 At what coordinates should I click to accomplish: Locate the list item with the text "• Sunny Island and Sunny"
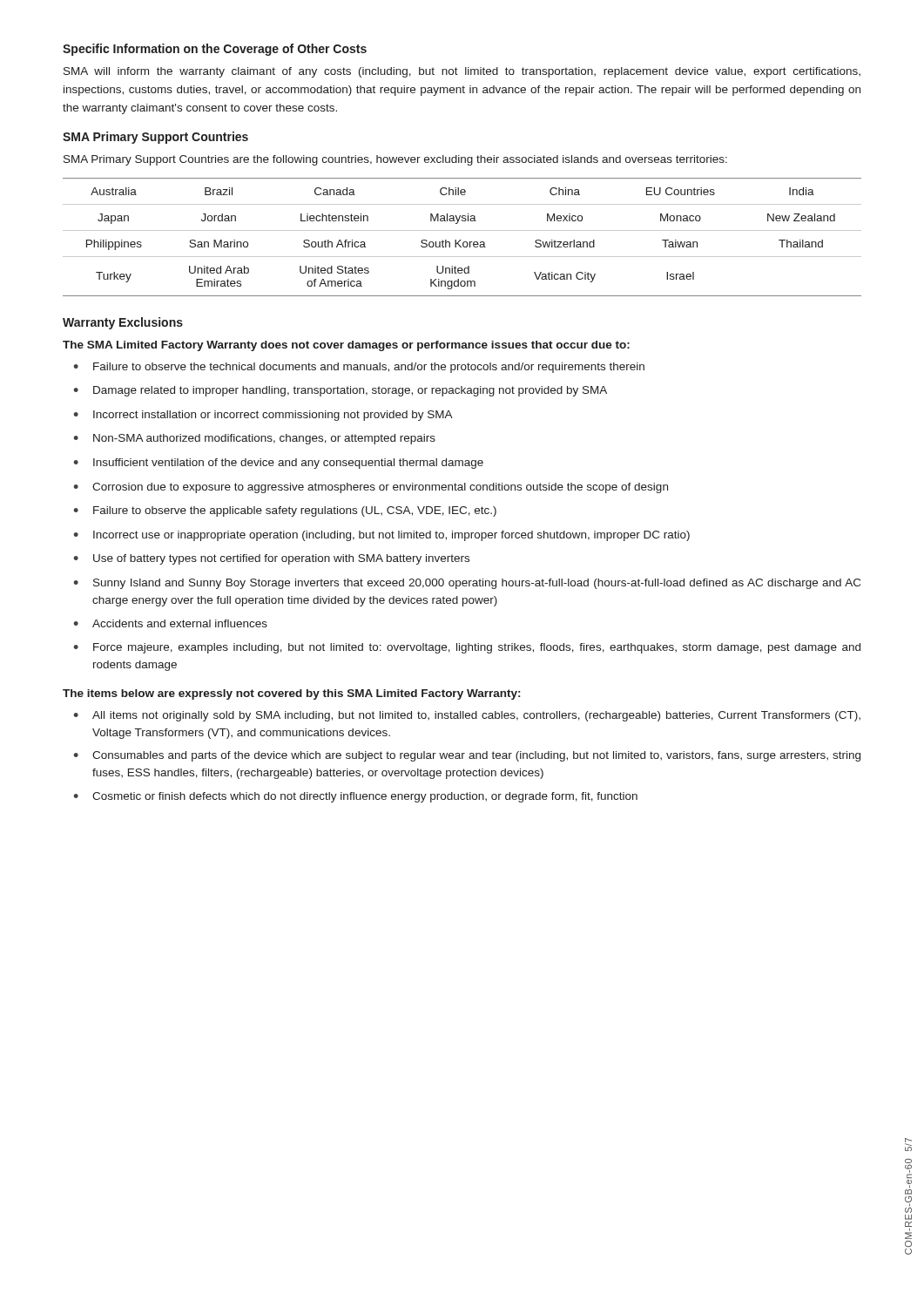point(467,592)
